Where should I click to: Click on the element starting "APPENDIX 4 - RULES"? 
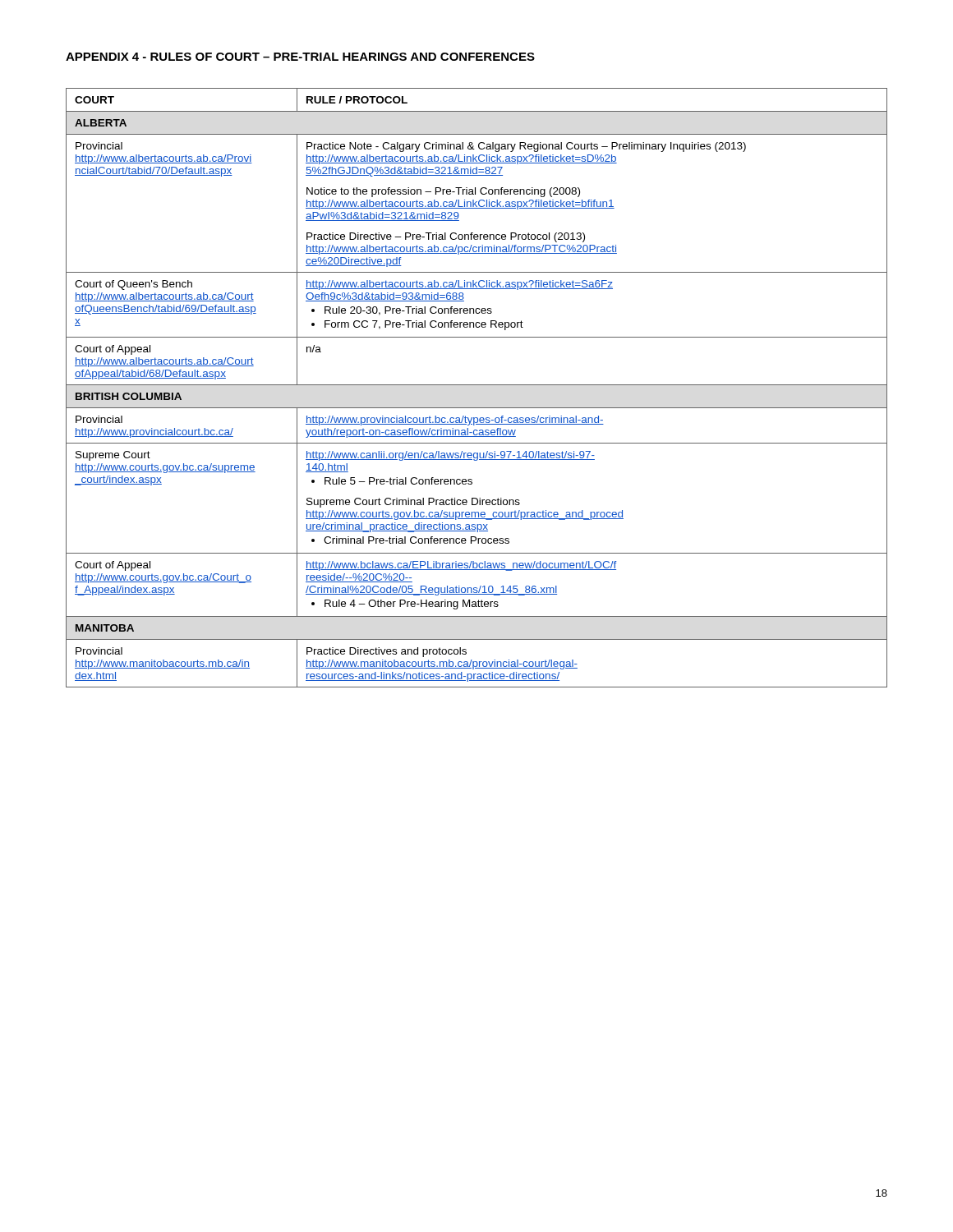[x=300, y=56]
